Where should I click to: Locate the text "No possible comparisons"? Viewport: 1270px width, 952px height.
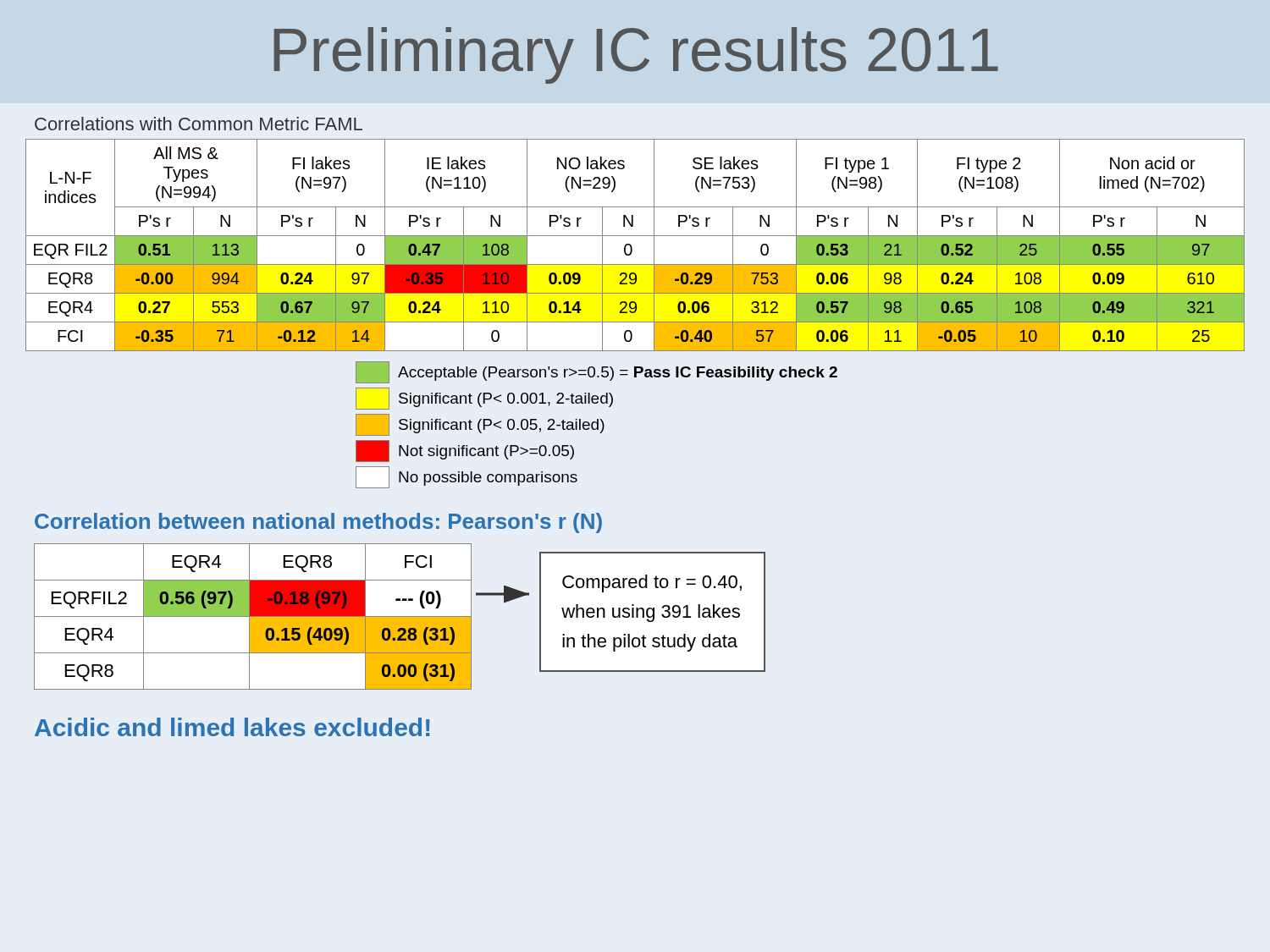pos(467,477)
